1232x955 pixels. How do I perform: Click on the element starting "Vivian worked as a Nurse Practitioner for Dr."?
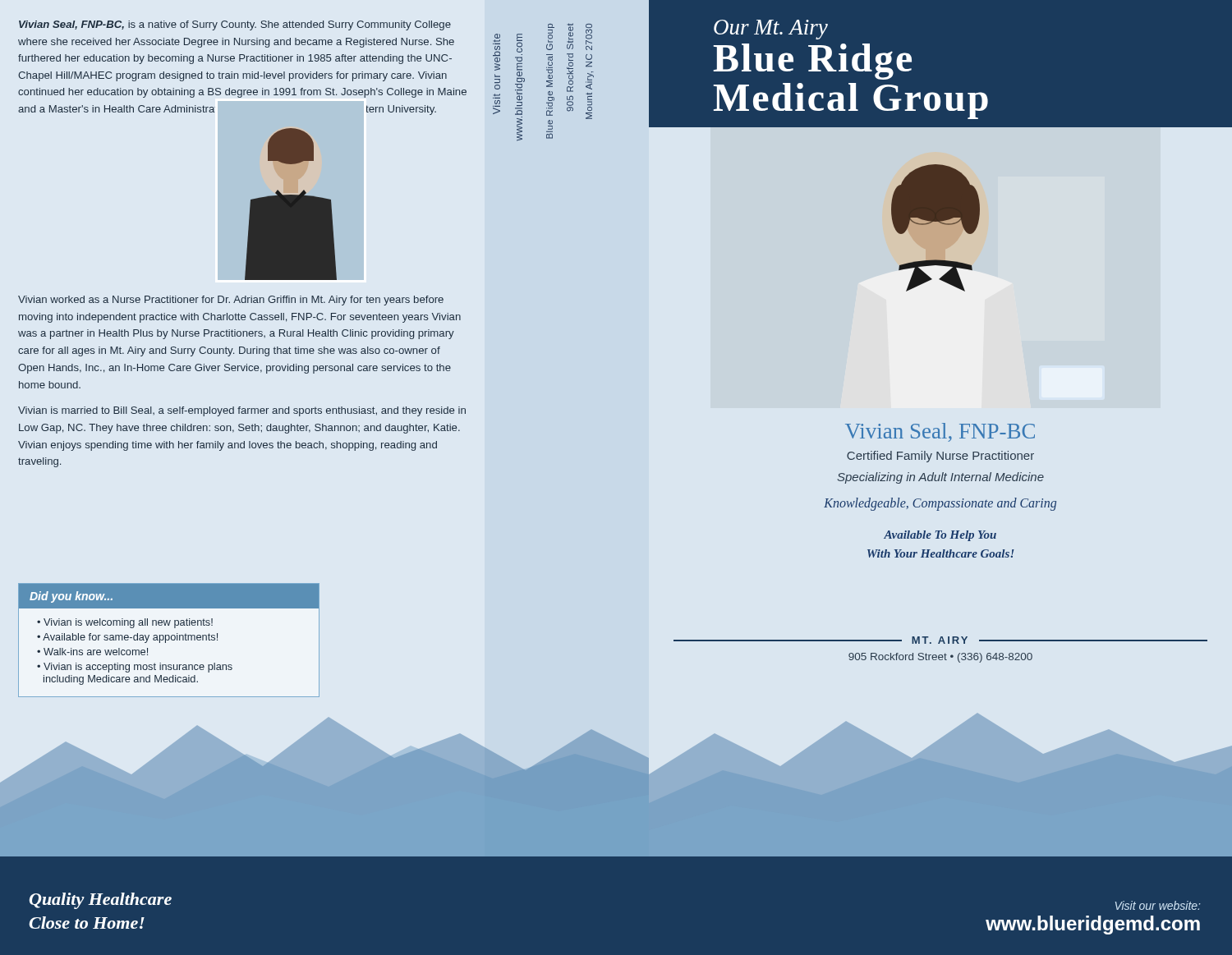coord(243,381)
